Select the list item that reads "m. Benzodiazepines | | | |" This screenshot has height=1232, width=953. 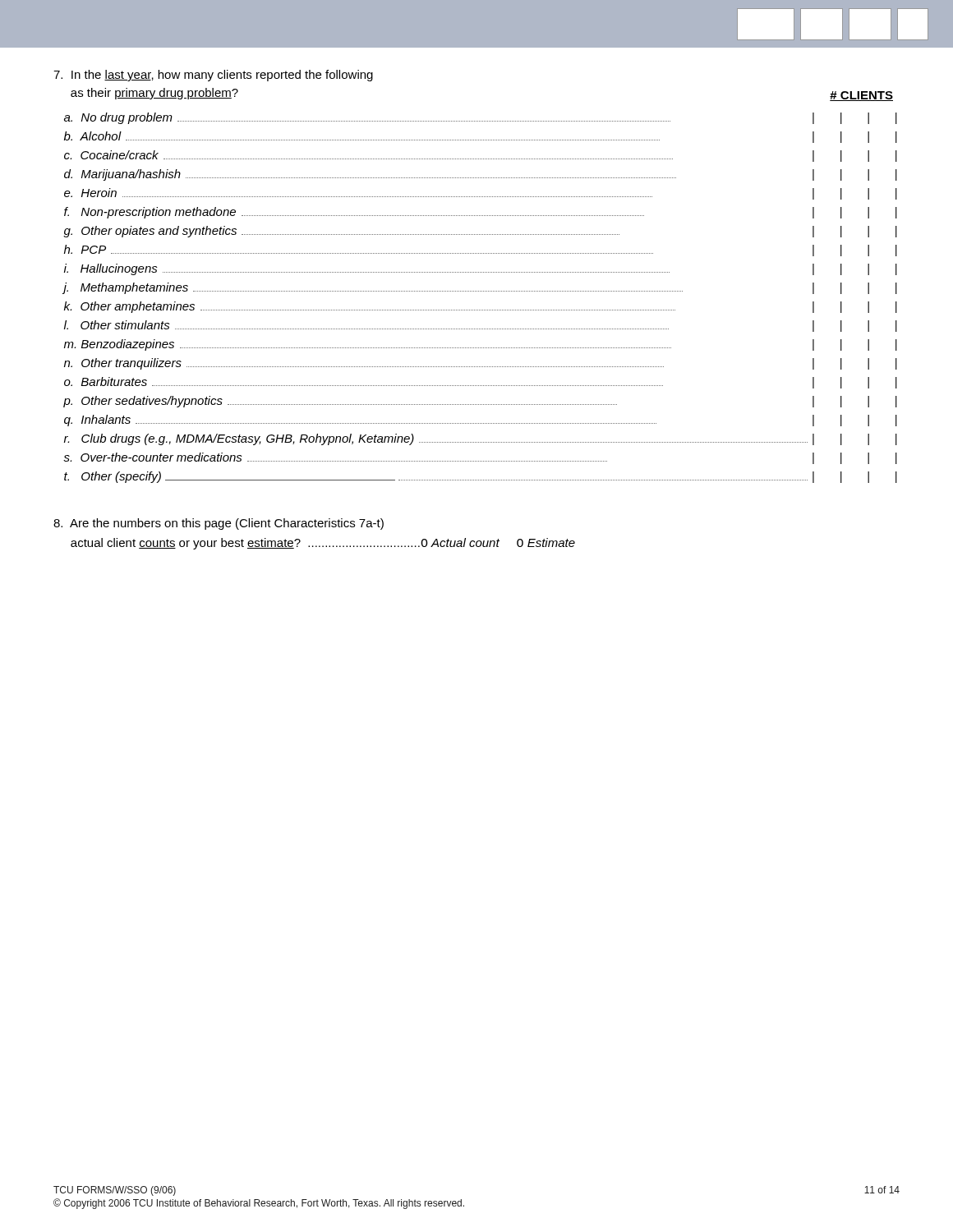476,344
